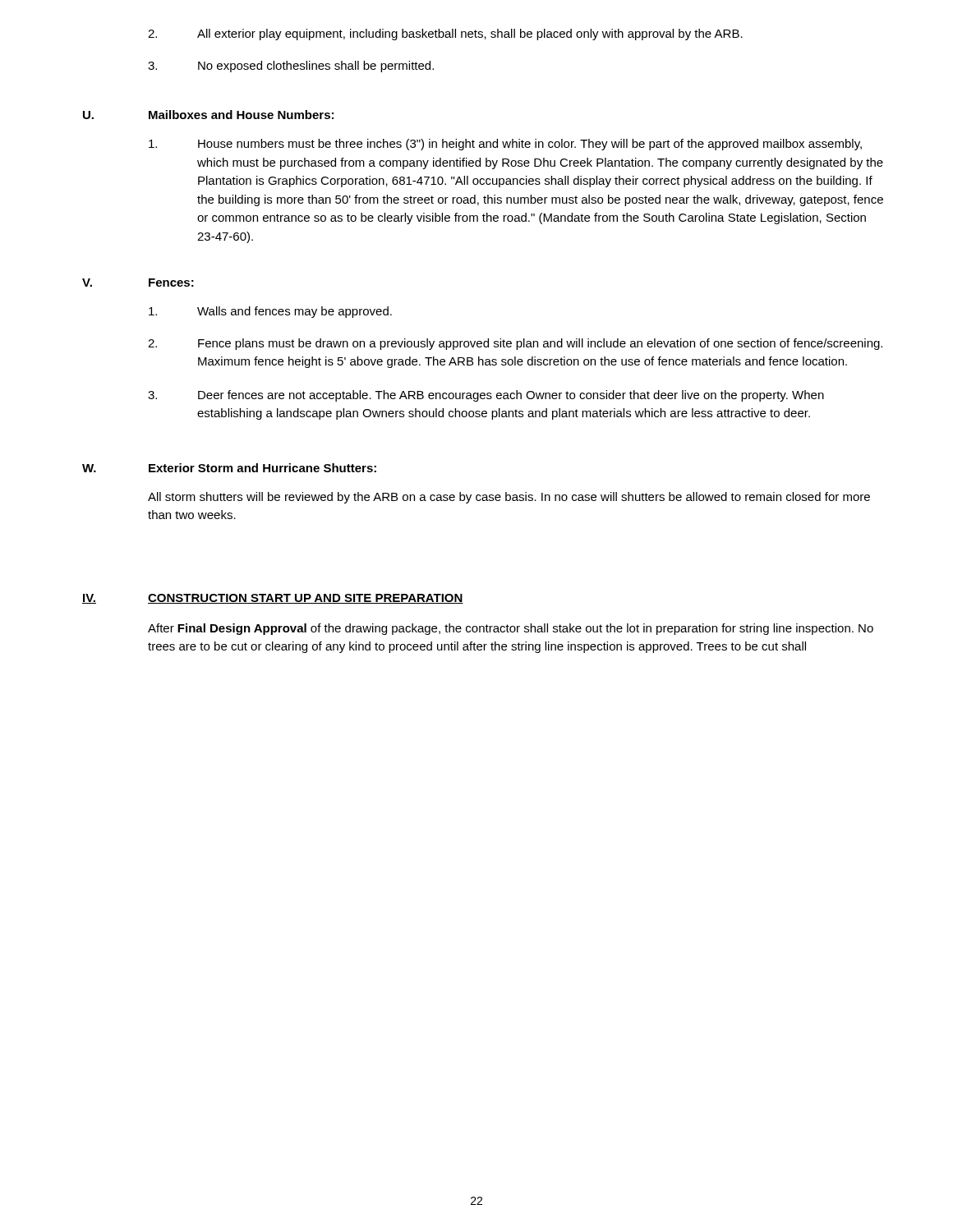The height and width of the screenshot is (1232, 953).
Task: Point to the passage starting "U. Mailboxes and House Numbers:"
Action: (208, 115)
